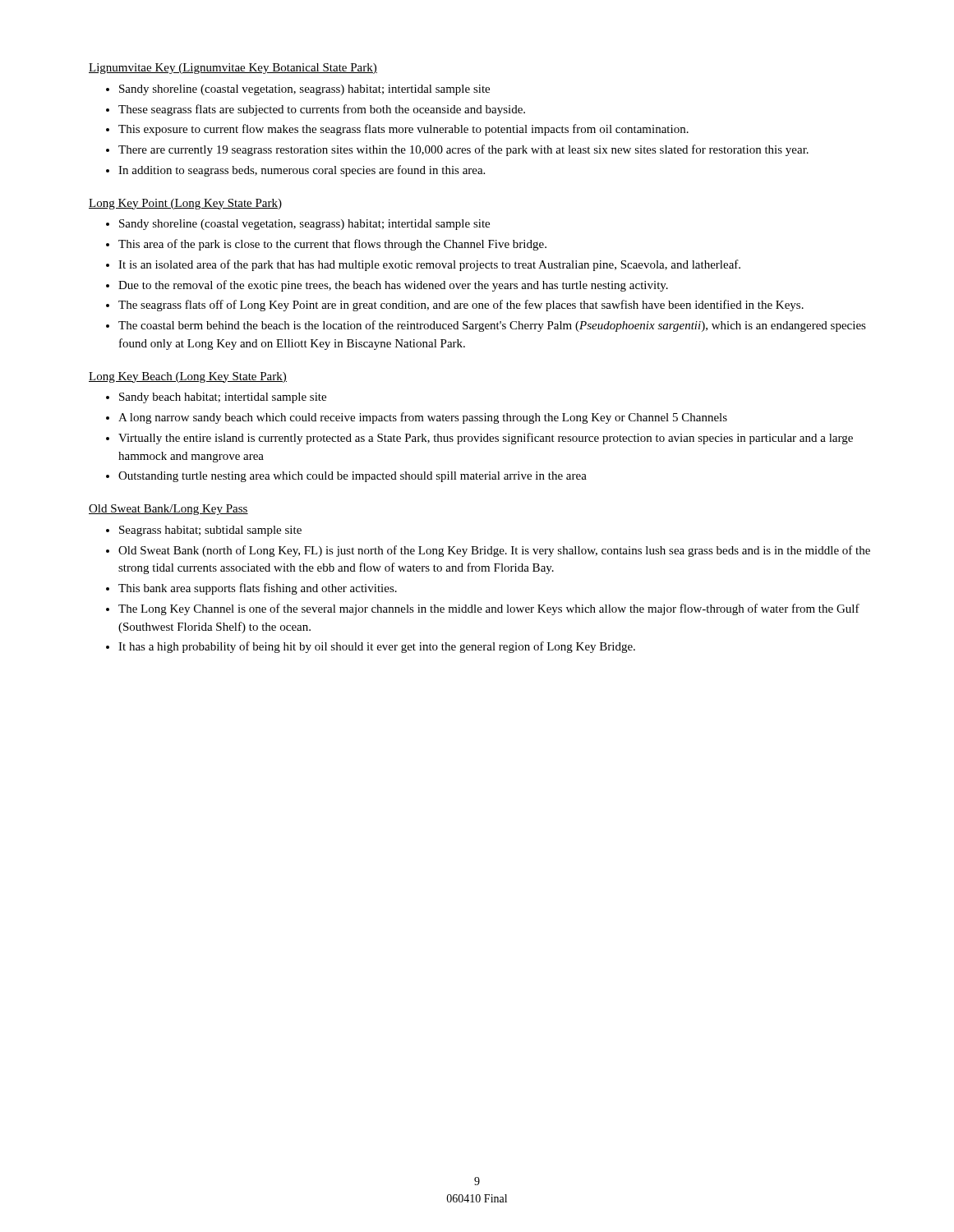The width and height of the screenshot is (954, 1232).
Task: Where is the passage that starts "Virtually the entire"?
Action: pos(486,446)
